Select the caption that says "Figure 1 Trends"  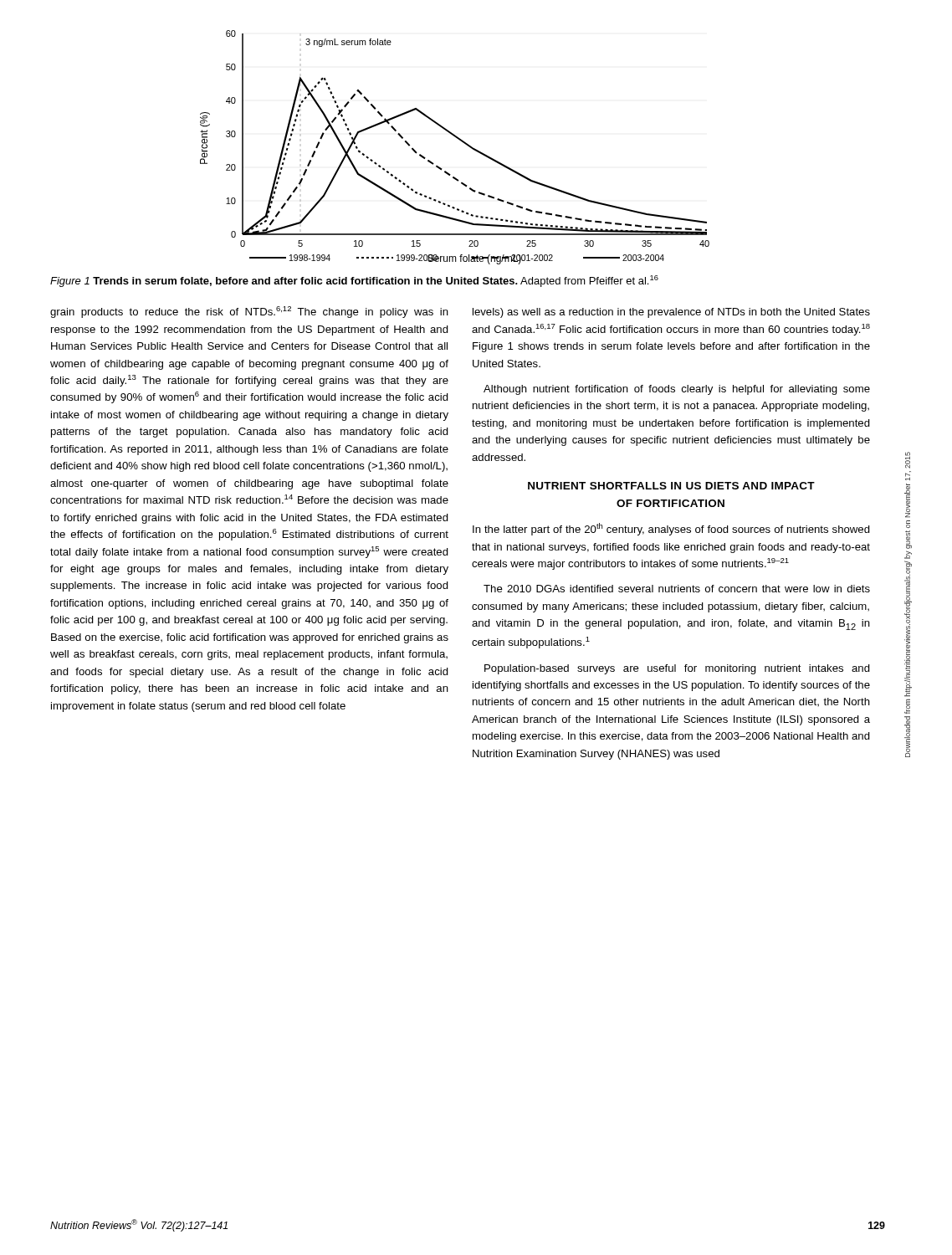354,280
